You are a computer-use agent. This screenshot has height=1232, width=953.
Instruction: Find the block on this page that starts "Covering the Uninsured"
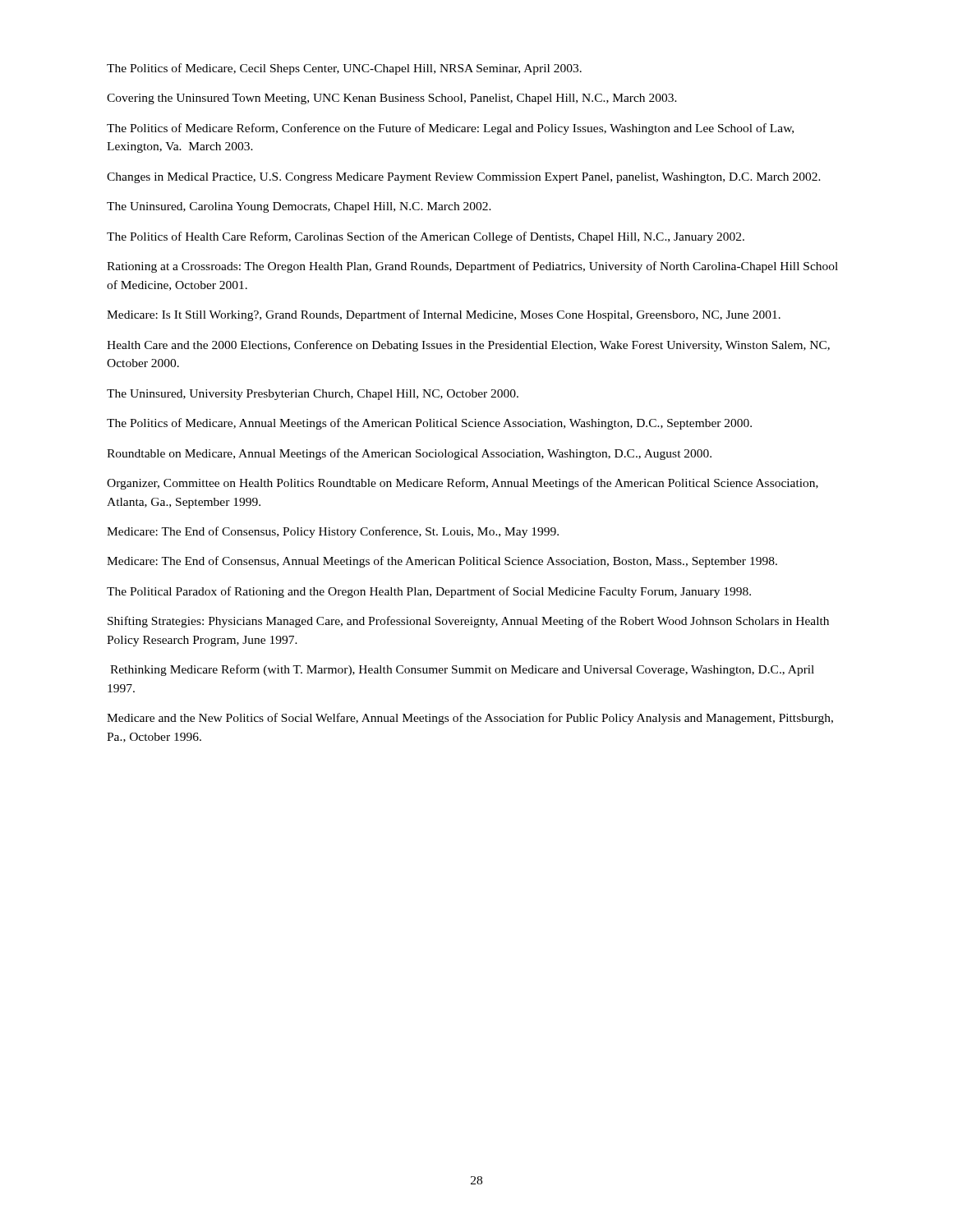coord(392,98)
